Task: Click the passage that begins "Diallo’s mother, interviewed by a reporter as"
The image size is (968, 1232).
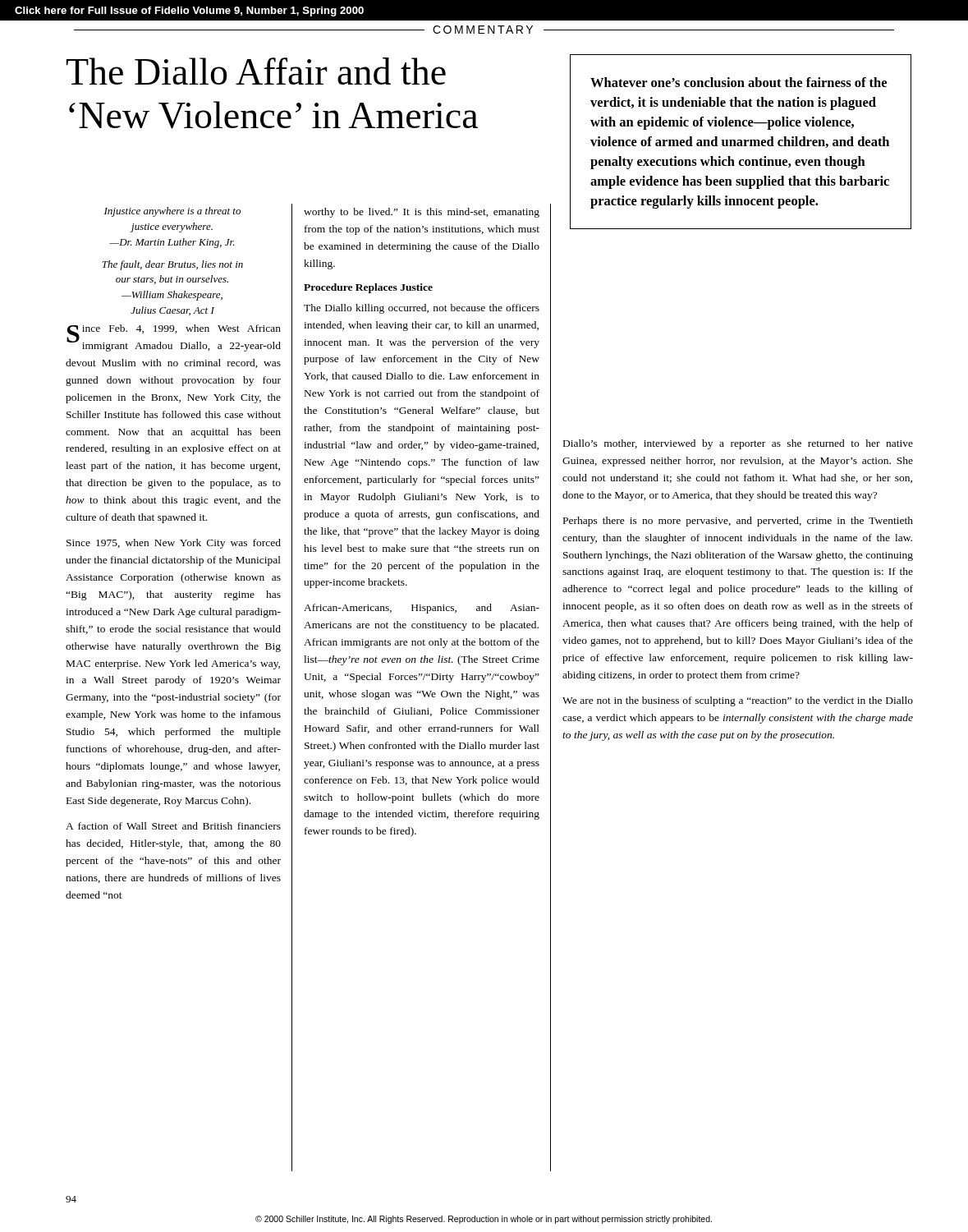Action: coord(738,590)
